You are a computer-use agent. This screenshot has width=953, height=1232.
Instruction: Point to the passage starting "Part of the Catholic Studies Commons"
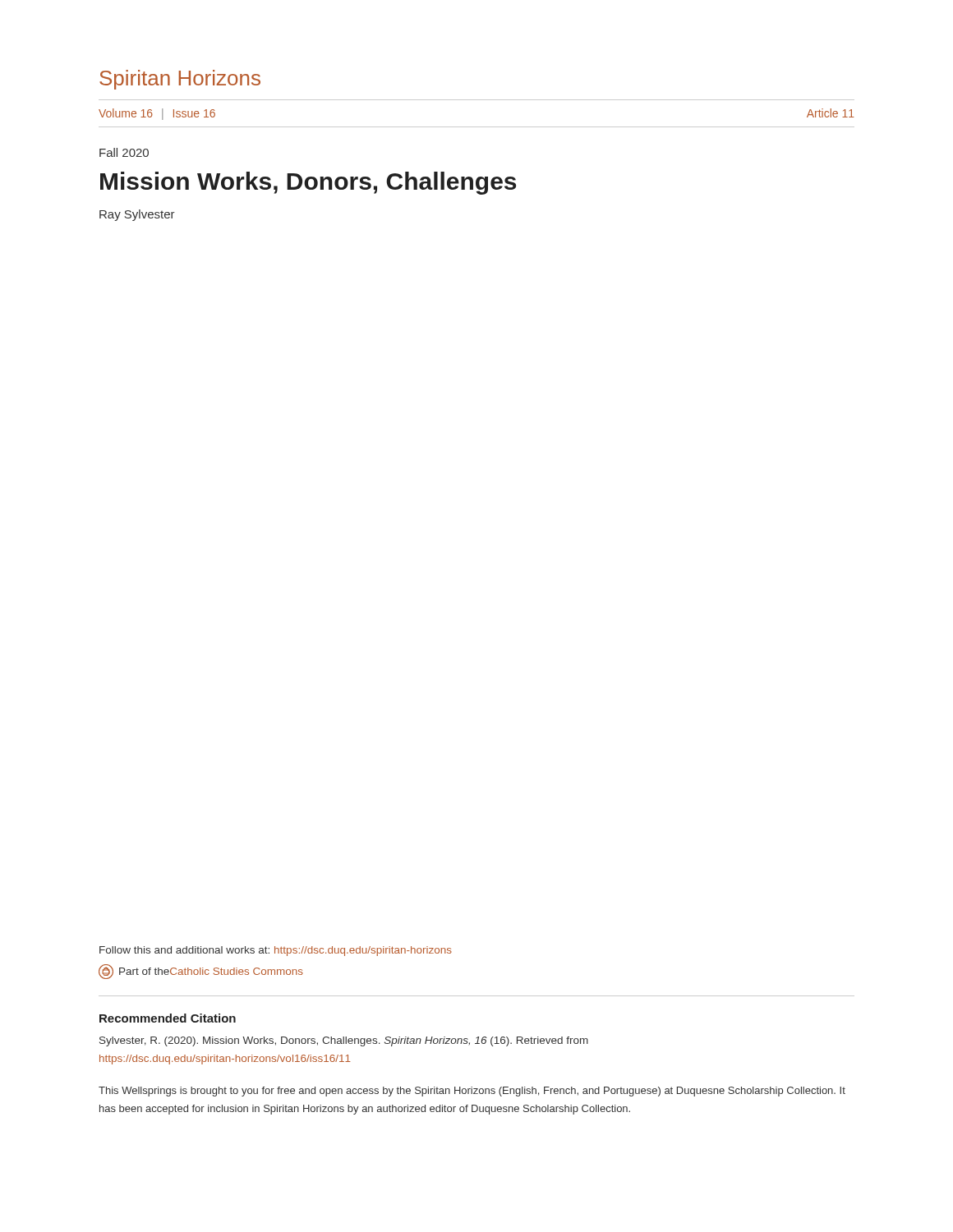tap(201, 972)
